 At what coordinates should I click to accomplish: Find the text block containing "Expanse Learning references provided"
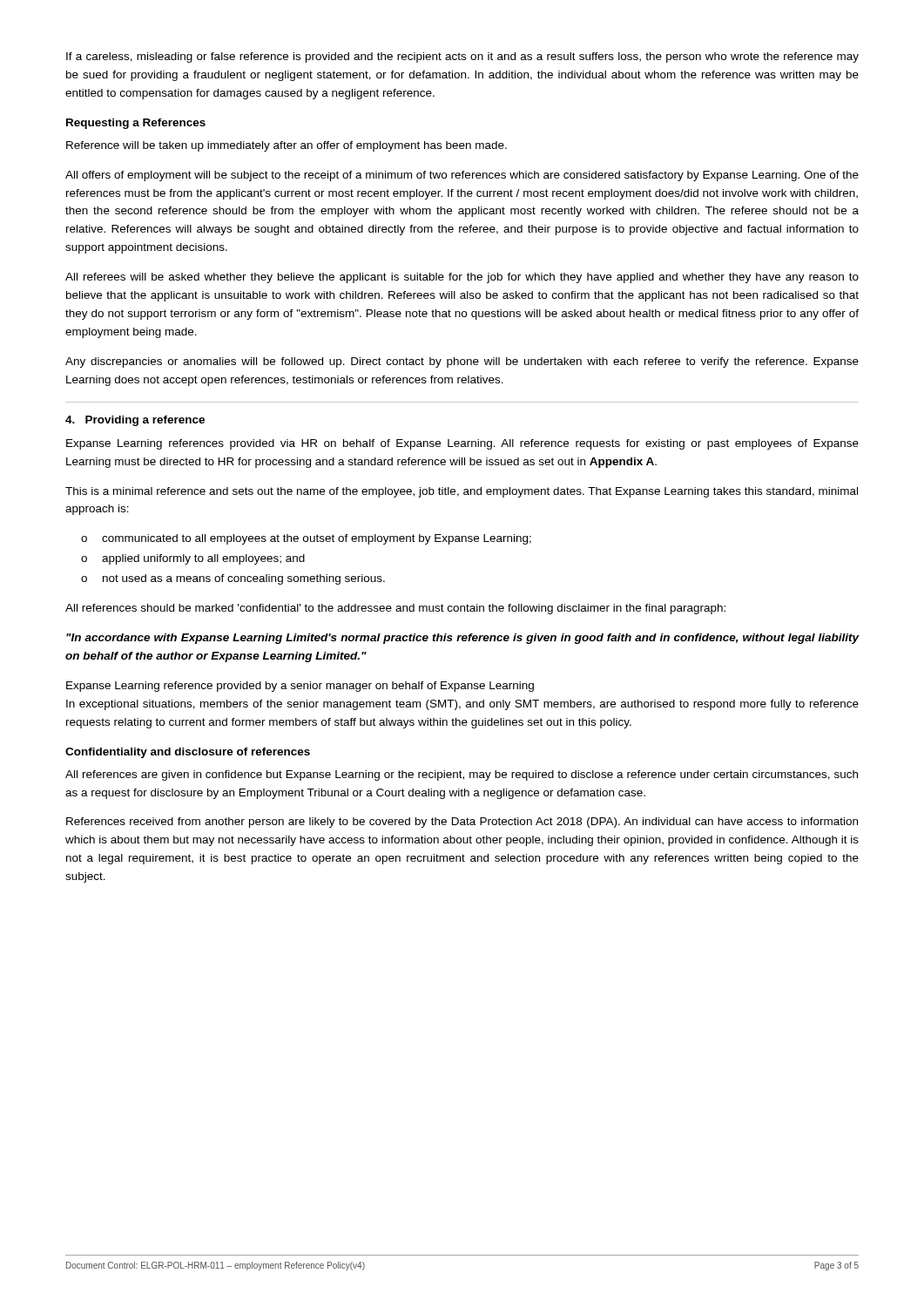pos(462,453)
